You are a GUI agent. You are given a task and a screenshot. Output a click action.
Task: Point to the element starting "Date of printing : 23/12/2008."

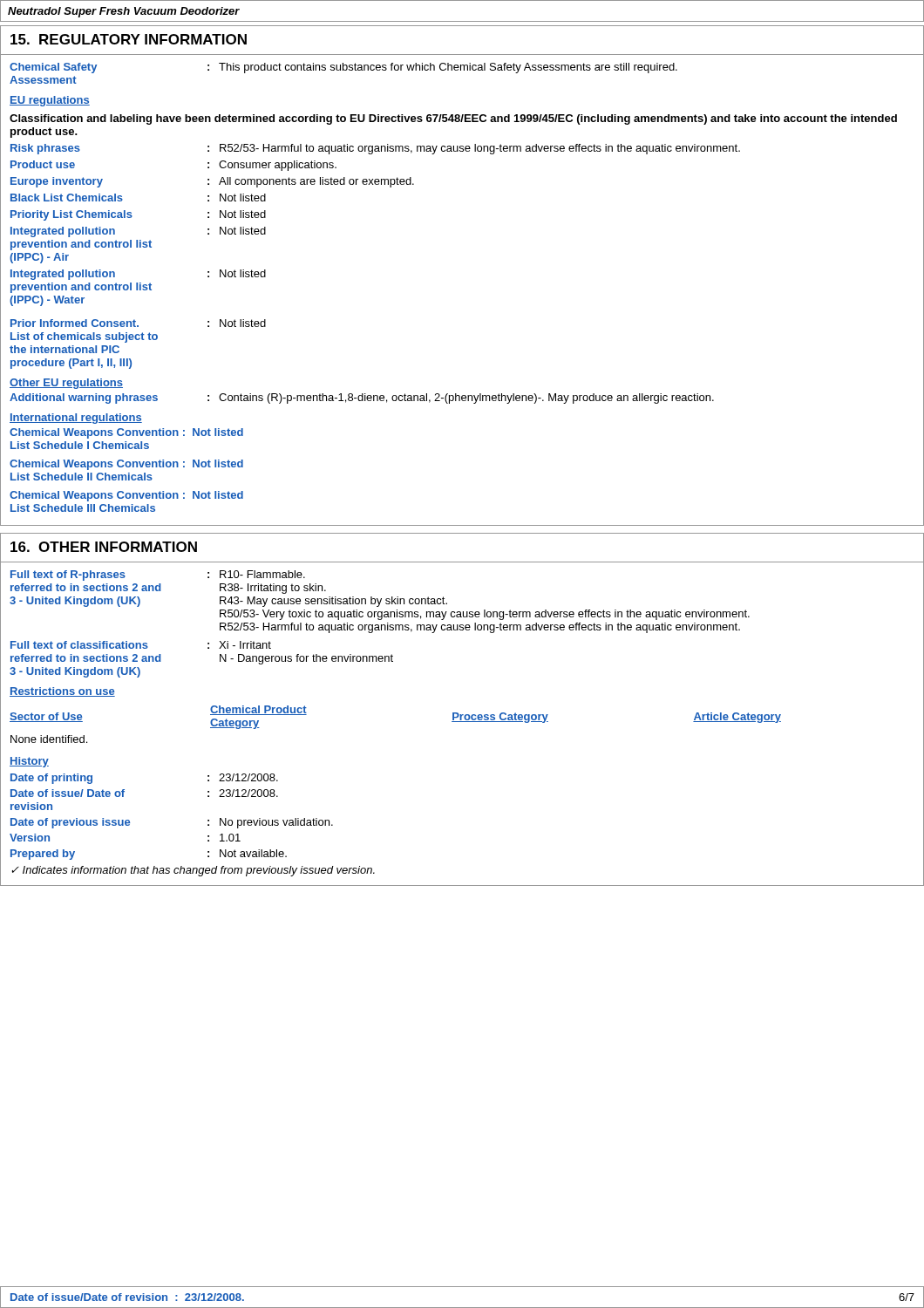coord(54,778)
